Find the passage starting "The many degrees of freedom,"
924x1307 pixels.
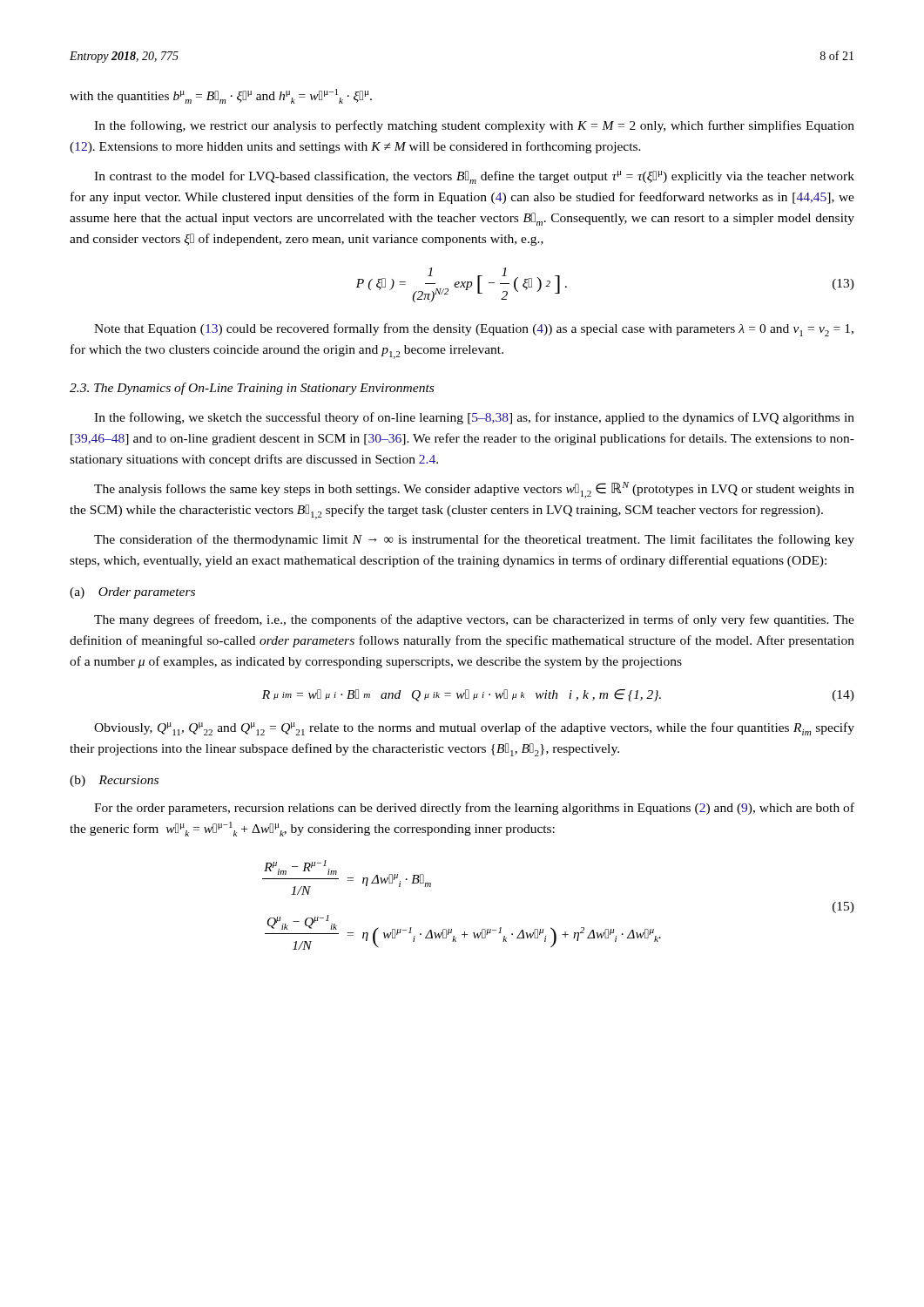coord(462,640)
